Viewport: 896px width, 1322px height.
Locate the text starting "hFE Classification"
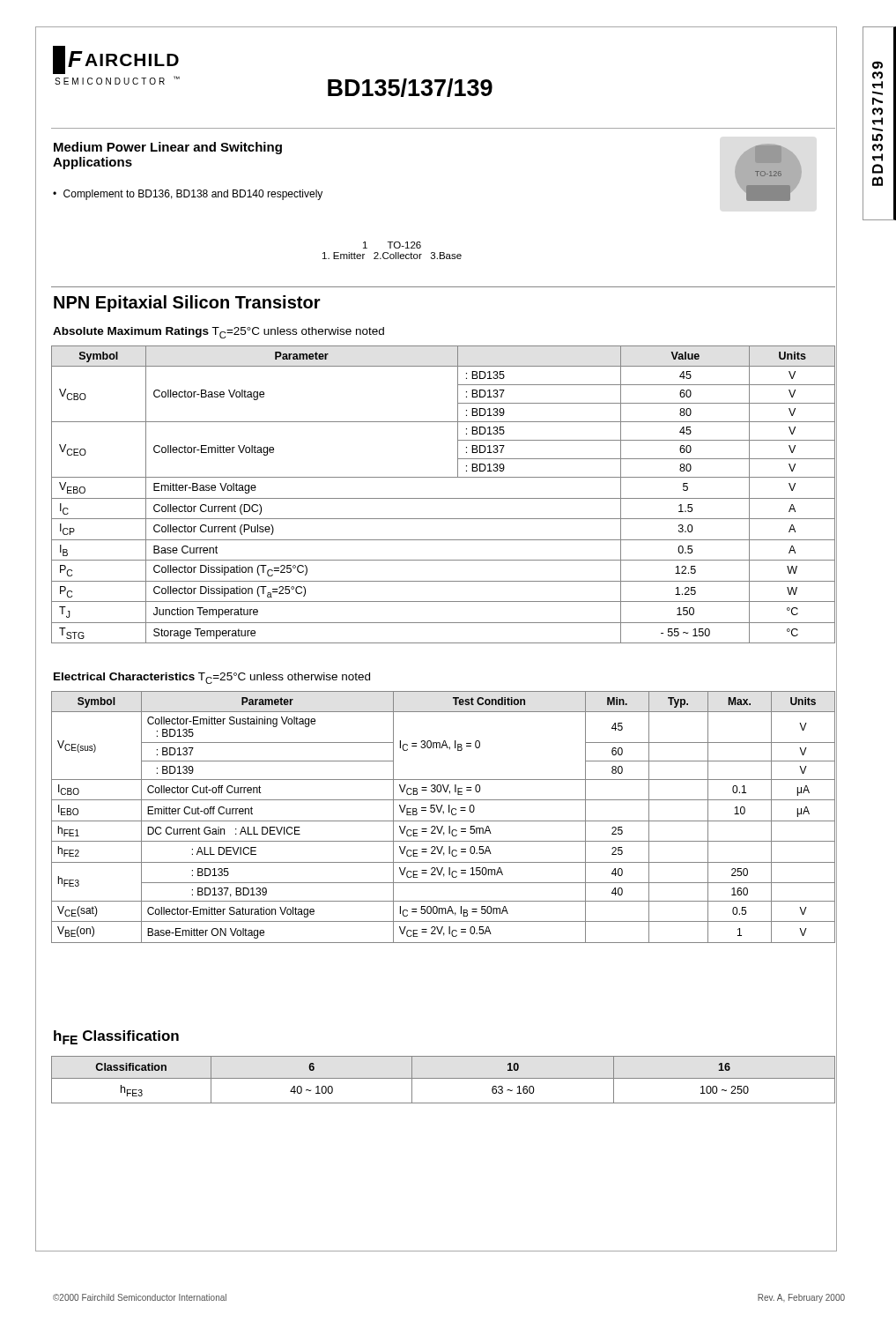[x=116, y=1038]
